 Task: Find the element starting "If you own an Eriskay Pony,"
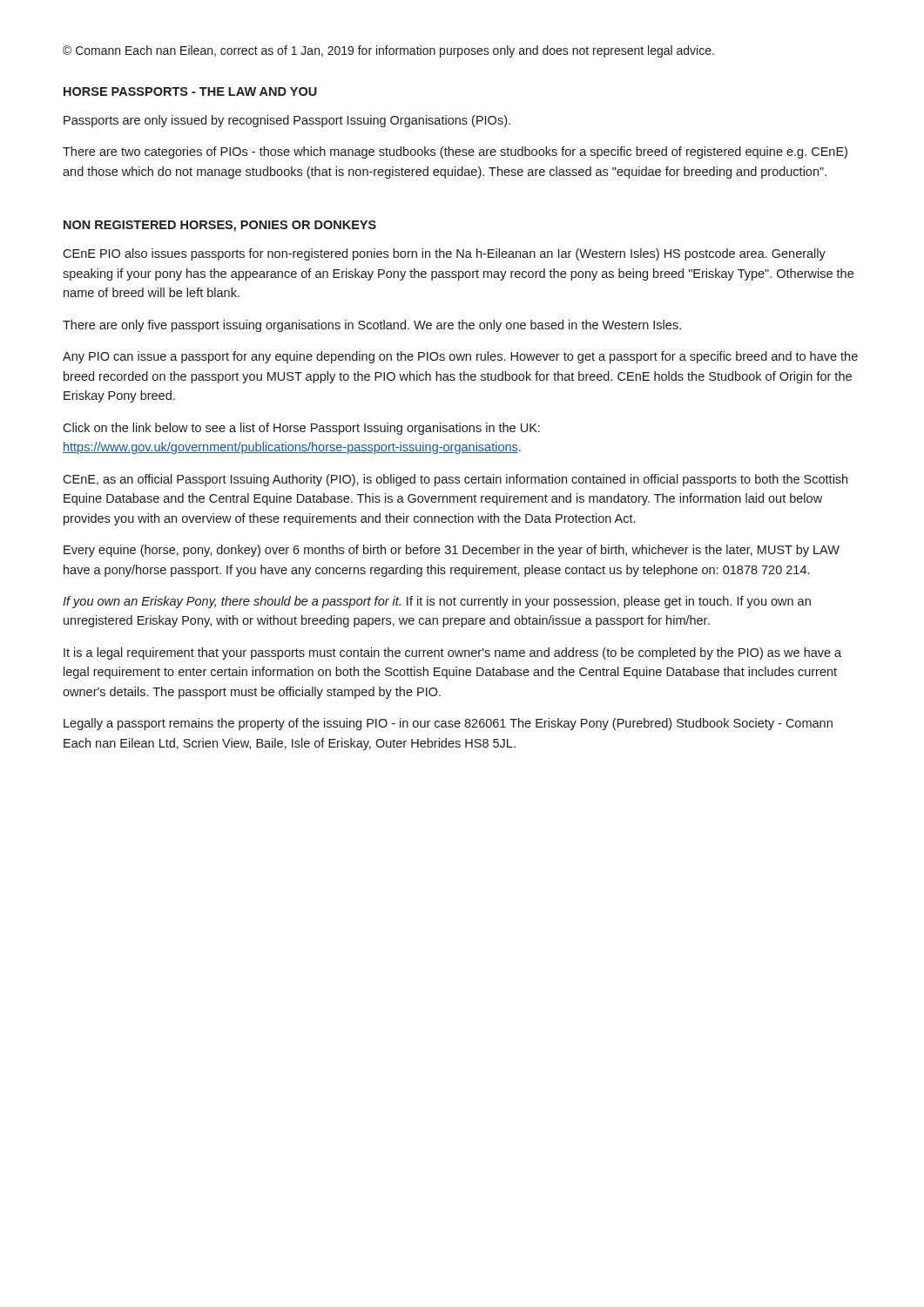[437, 611]
